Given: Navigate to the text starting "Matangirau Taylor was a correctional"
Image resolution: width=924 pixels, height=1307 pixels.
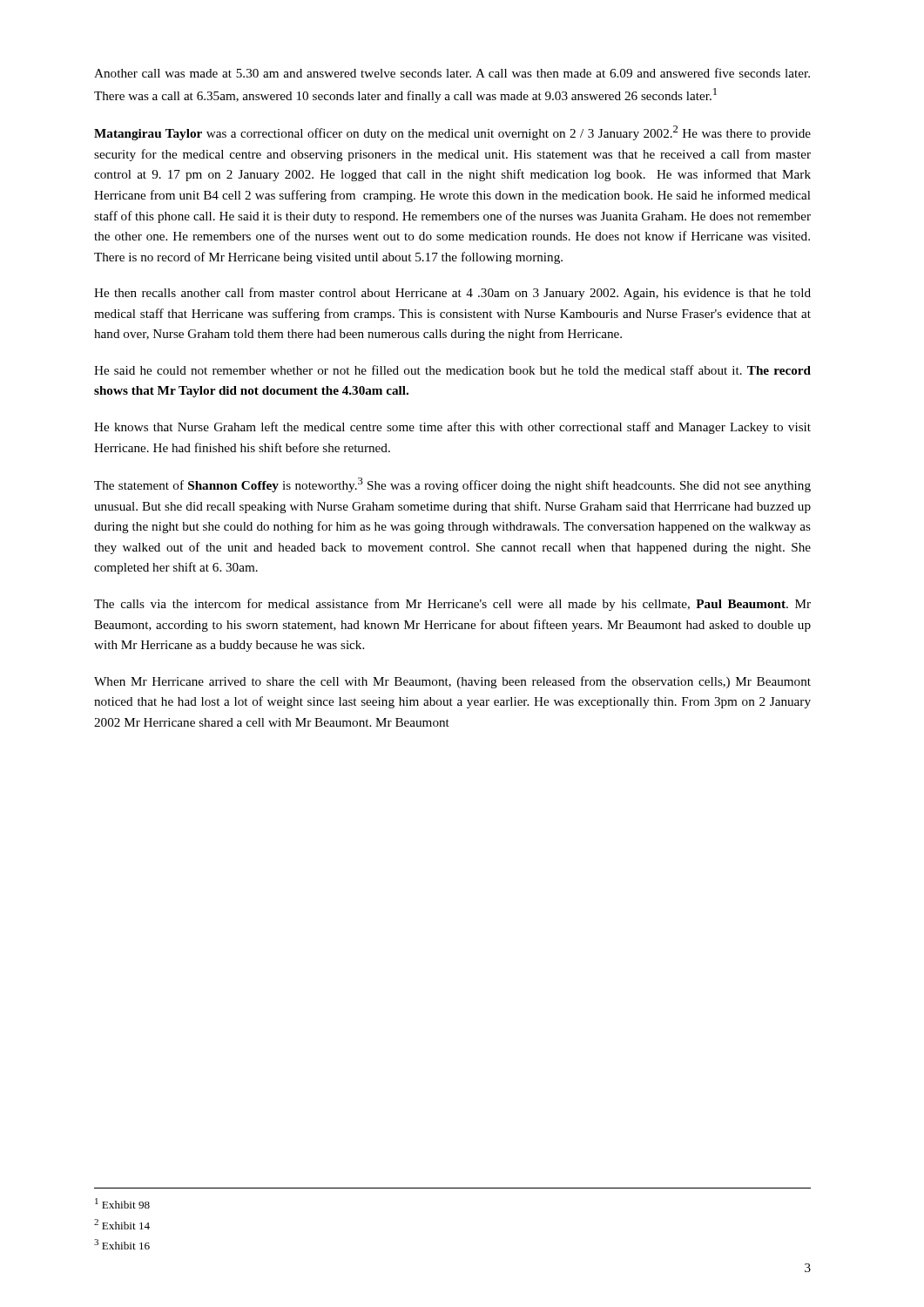Looking at the screenshot, I should pos(452,193).
